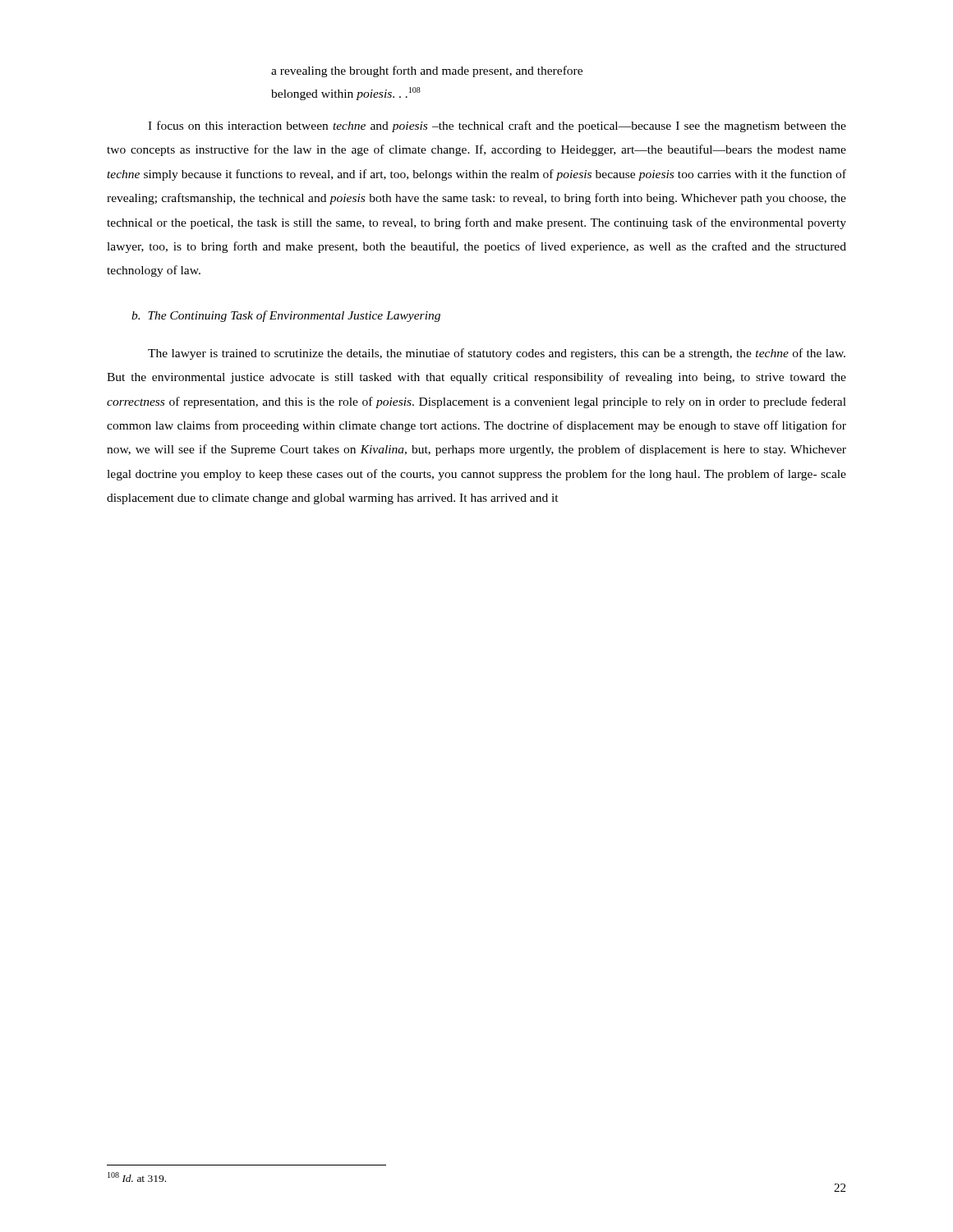Viewport: 953px width, 1232px height.
Task: Select a footnote
Action: pyautogui.click(x=137, y=1177)
